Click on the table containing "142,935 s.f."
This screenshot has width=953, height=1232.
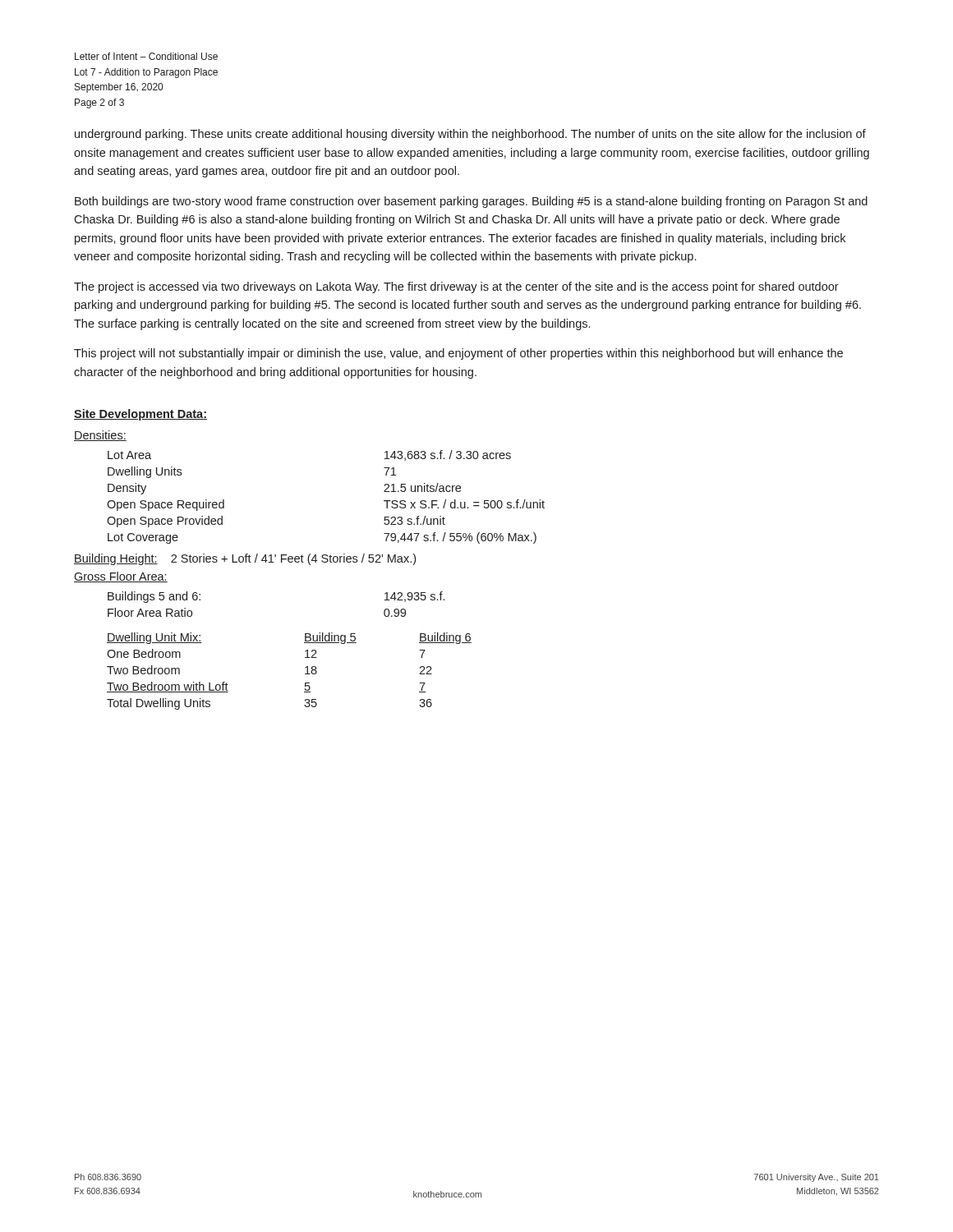point(476,604)
